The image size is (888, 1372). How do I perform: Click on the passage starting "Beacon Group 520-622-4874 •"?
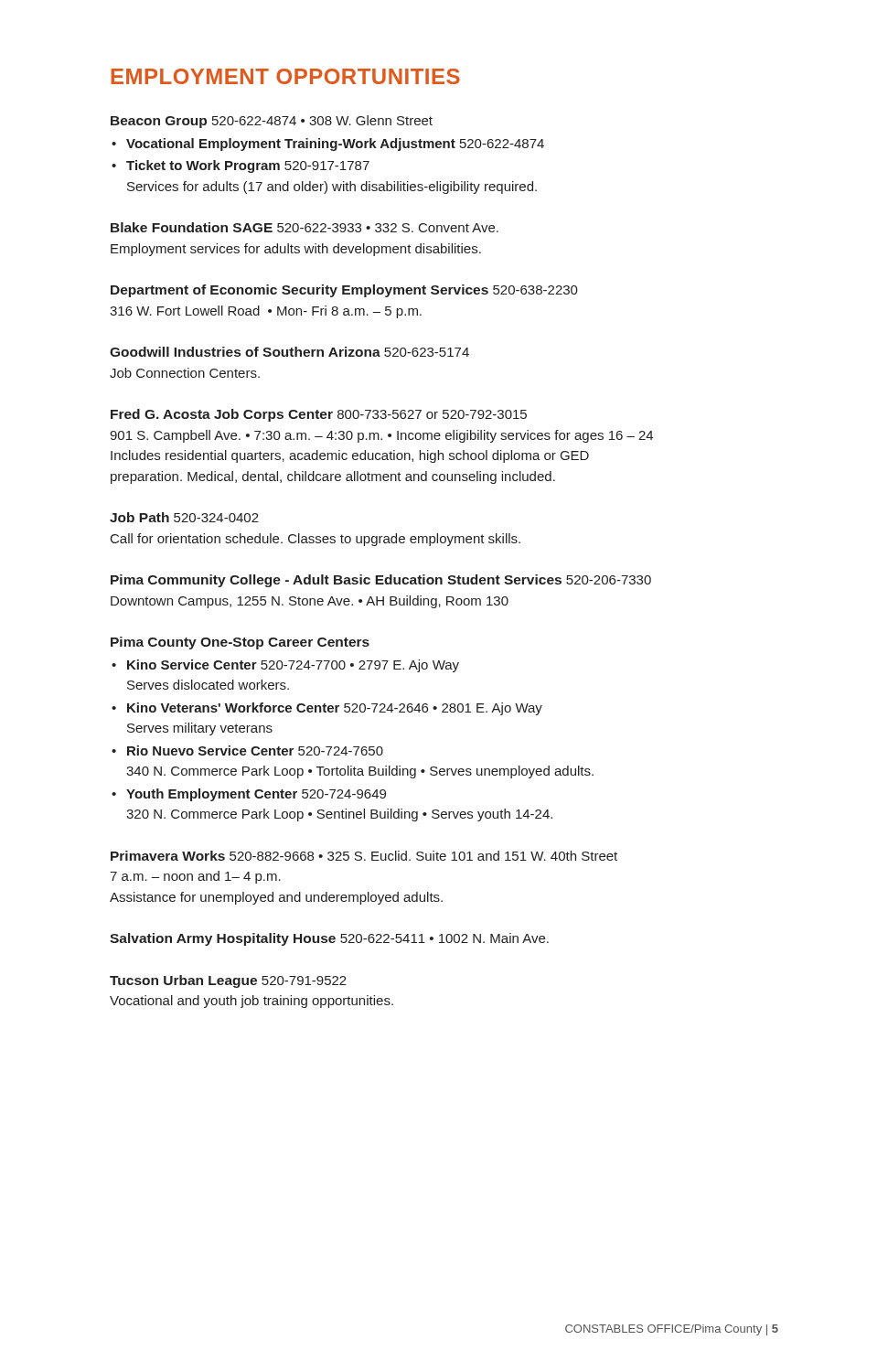pyautogui.click(x=444, y=155)
